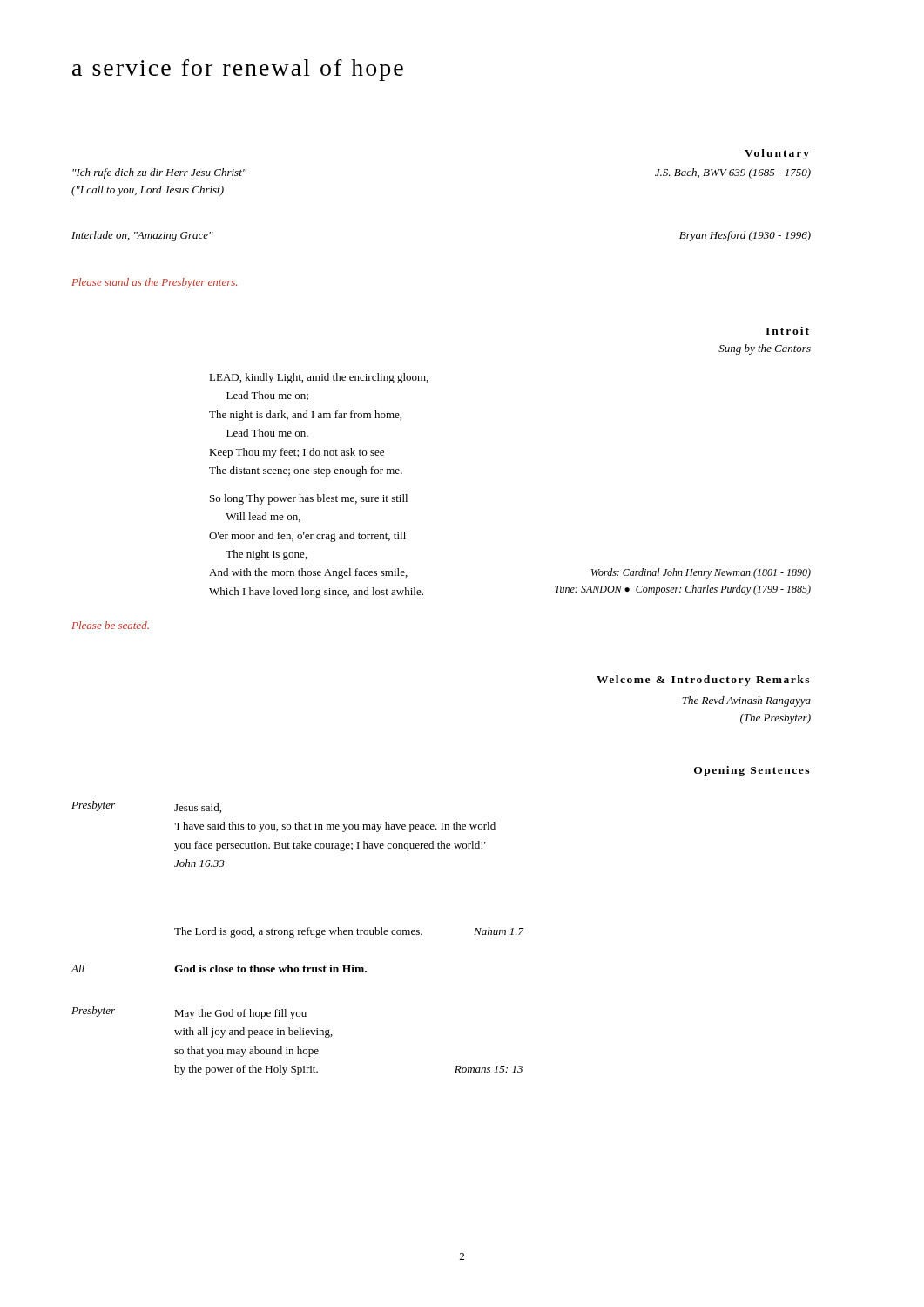Screen dimensions: 1307x924
Task: Locate the text block that says ""Ich rufe dich"
Action: [x=159, y=181]
